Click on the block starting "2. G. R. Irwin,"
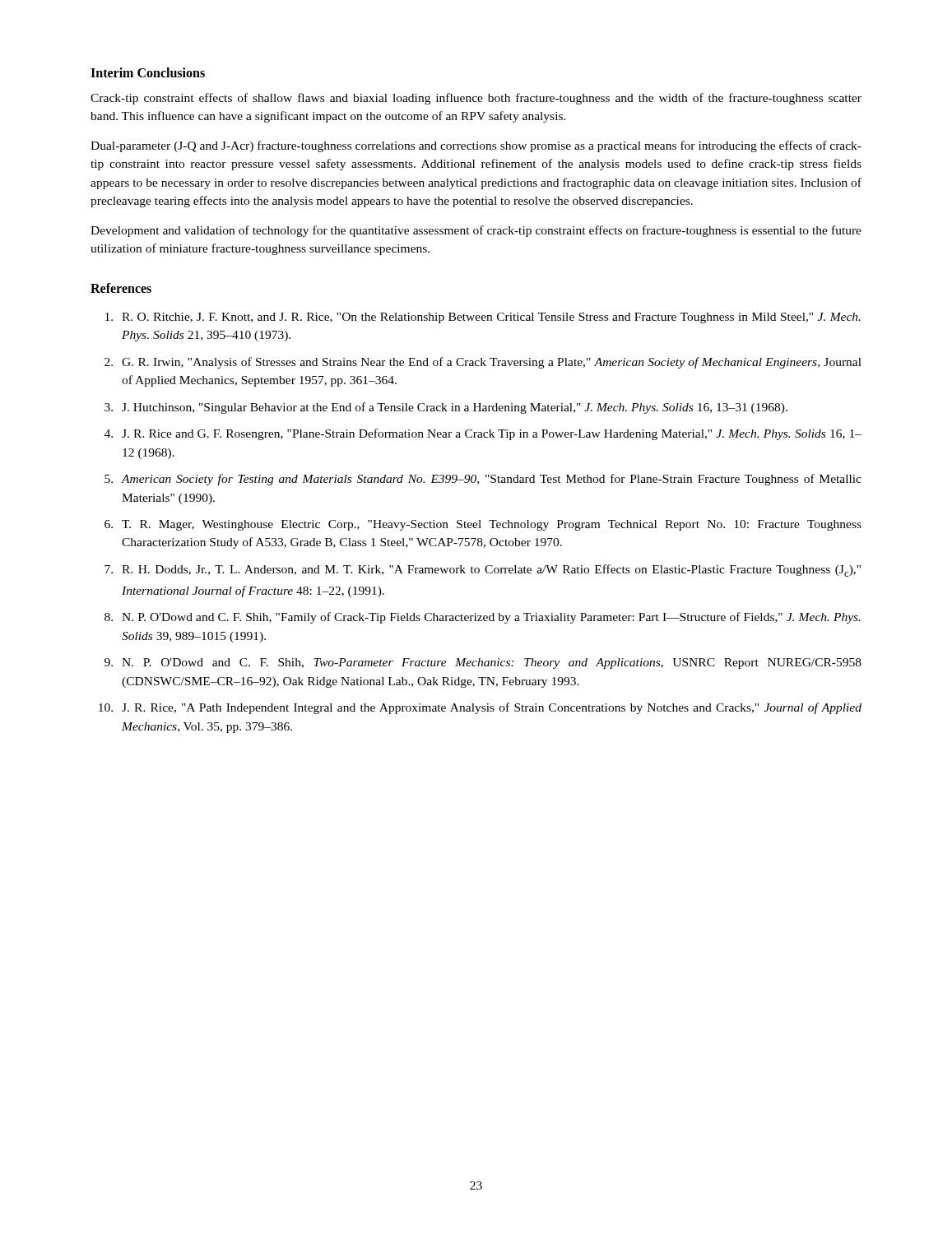Screen dimensions: 1234x952 tap(476, 371)
